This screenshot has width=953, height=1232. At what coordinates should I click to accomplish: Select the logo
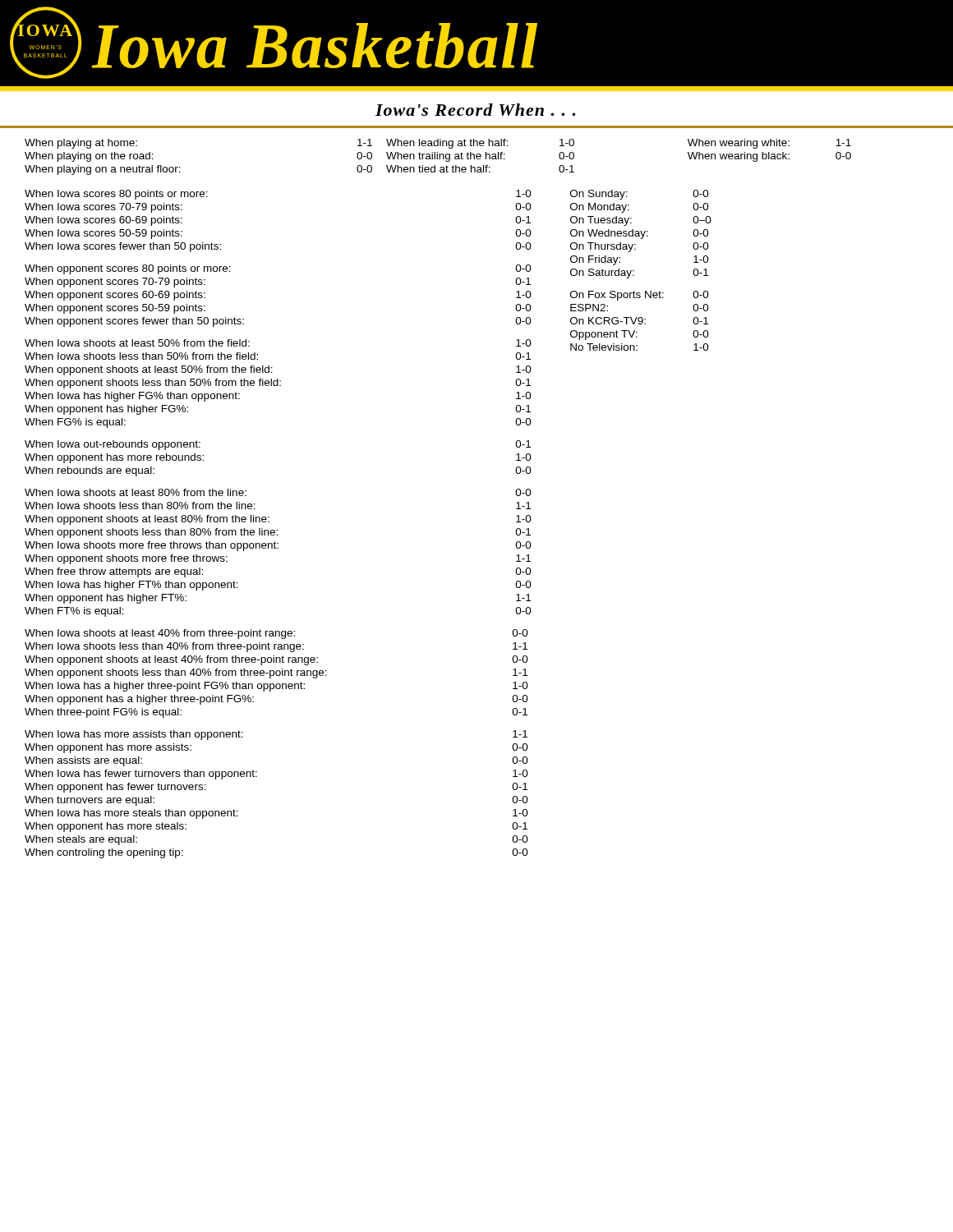pyautogui.click(x=476, y=43)
